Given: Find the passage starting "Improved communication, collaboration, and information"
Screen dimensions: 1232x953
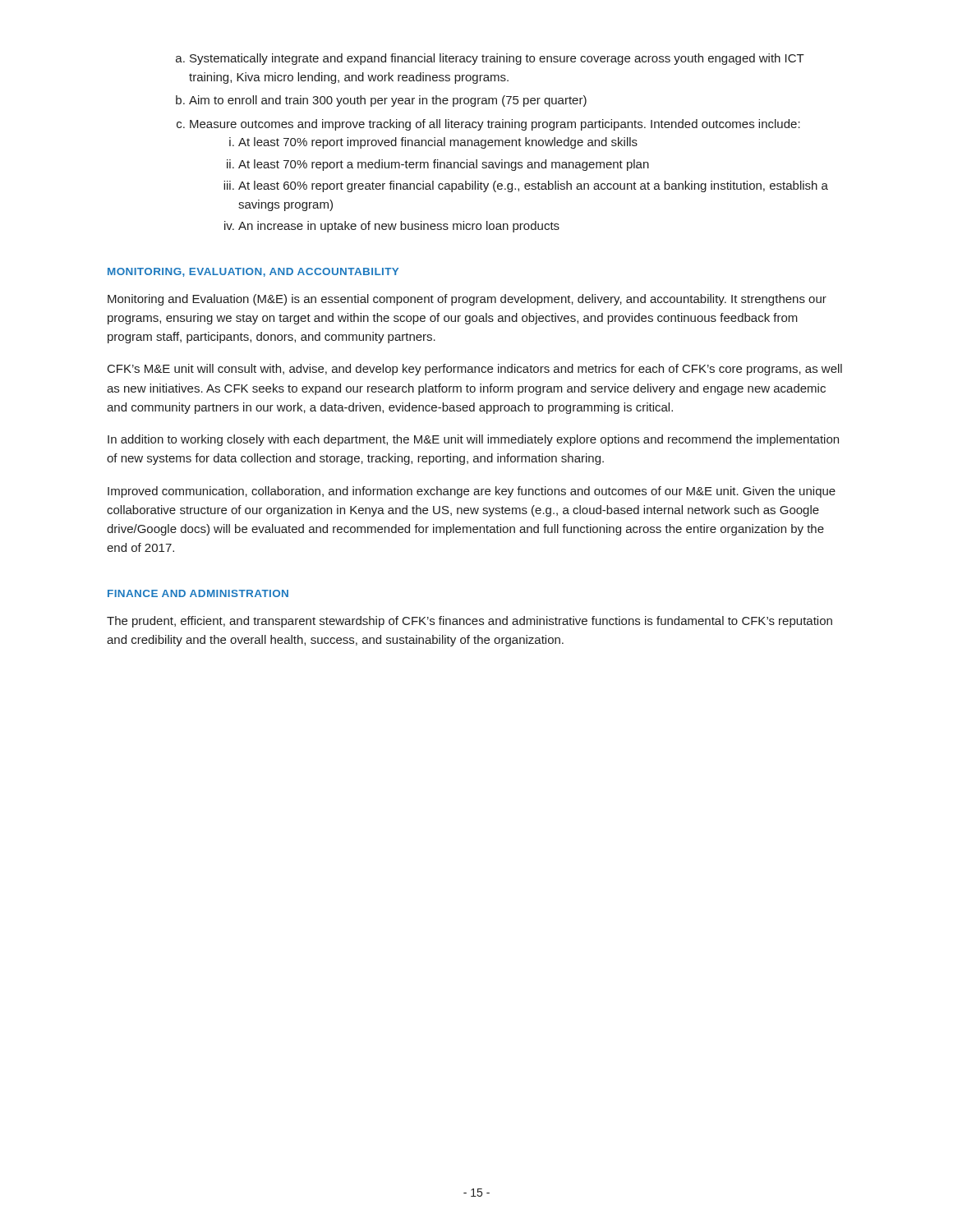Looking at the screenshot, I should point(471,519).
